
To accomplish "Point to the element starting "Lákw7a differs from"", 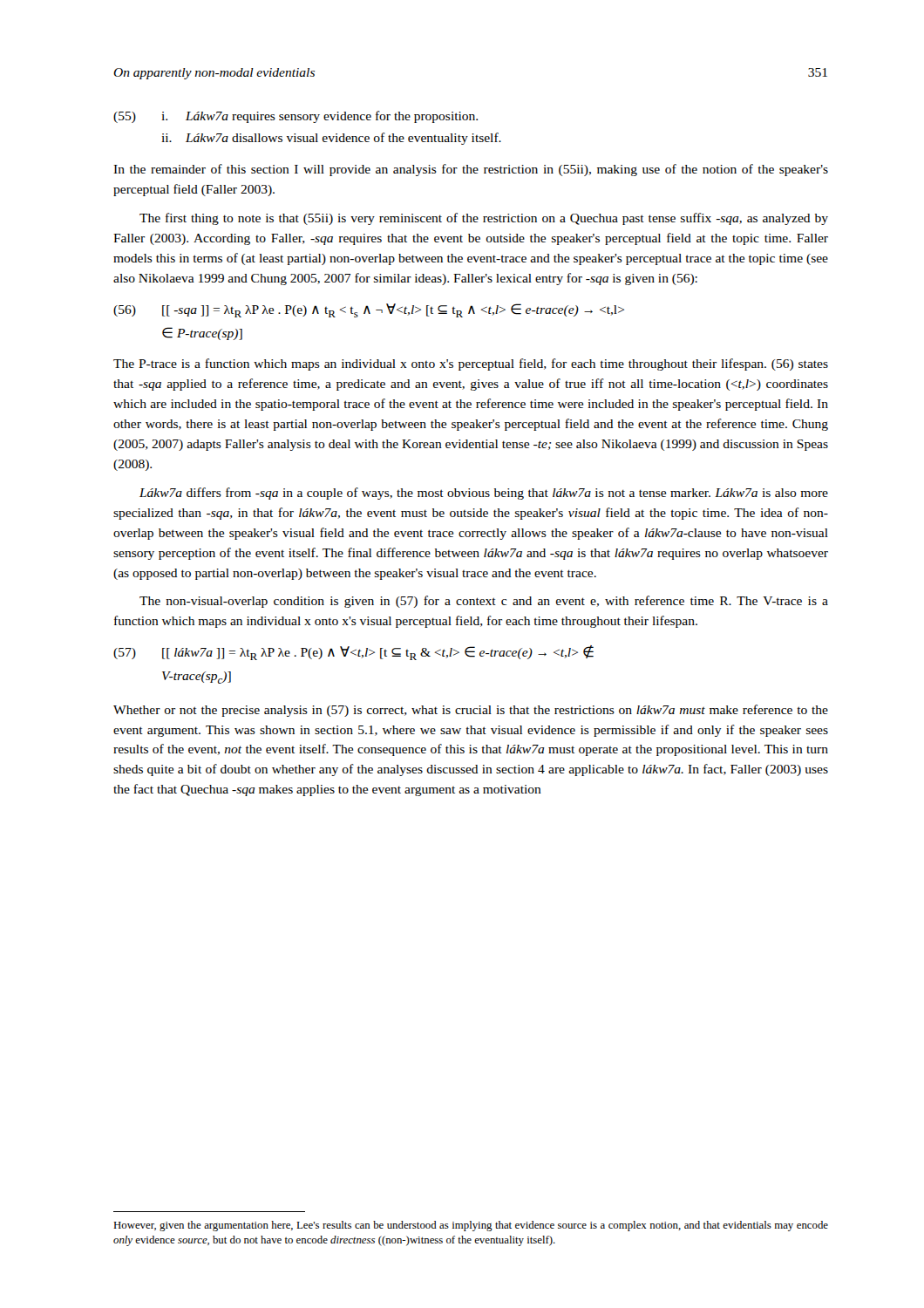I will click(471, 532).
